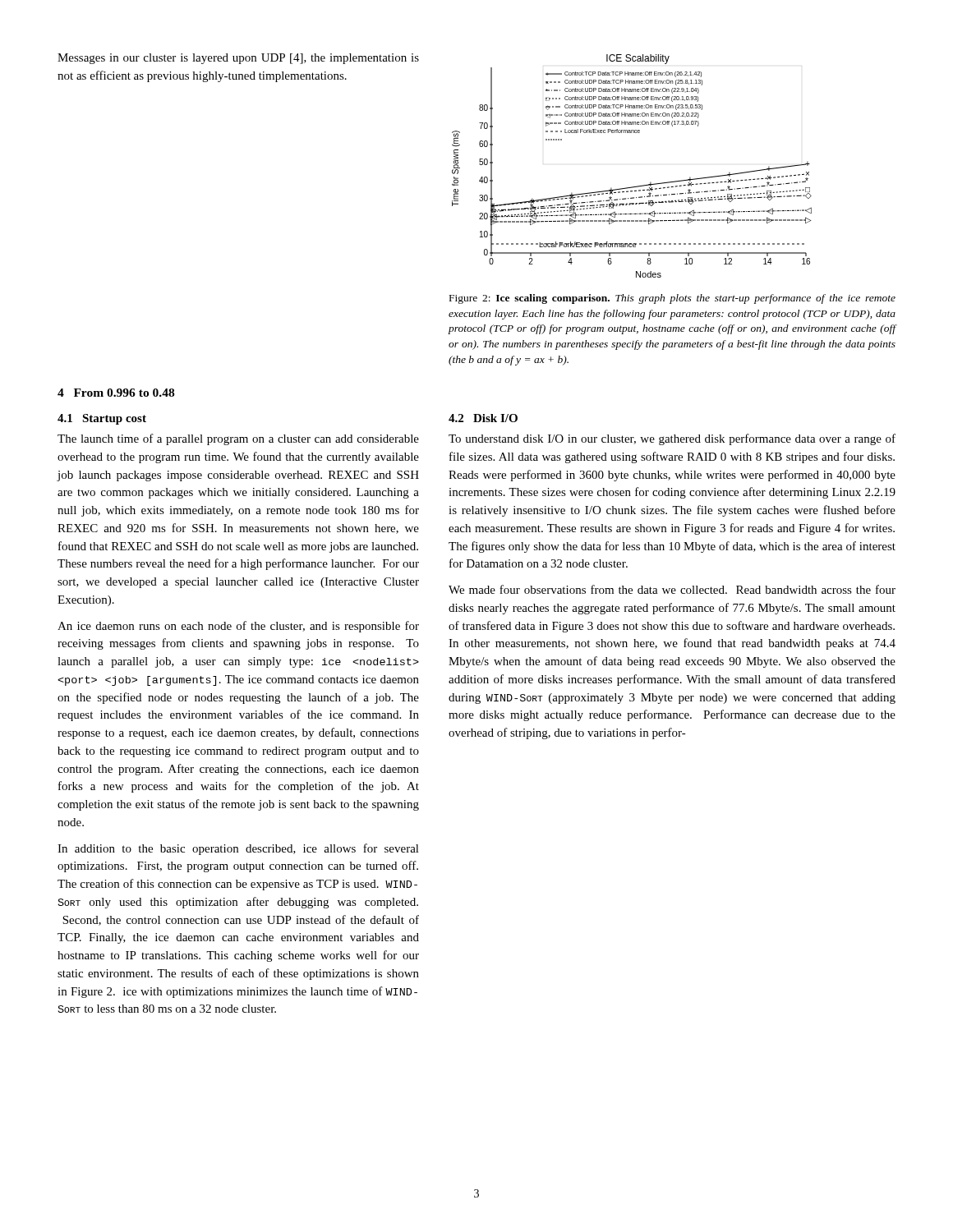The width and height of the screenshot is (953, 1232).
Task: Point to the element starting "4.2 Disk I/O"
Action: pos(483,418)
